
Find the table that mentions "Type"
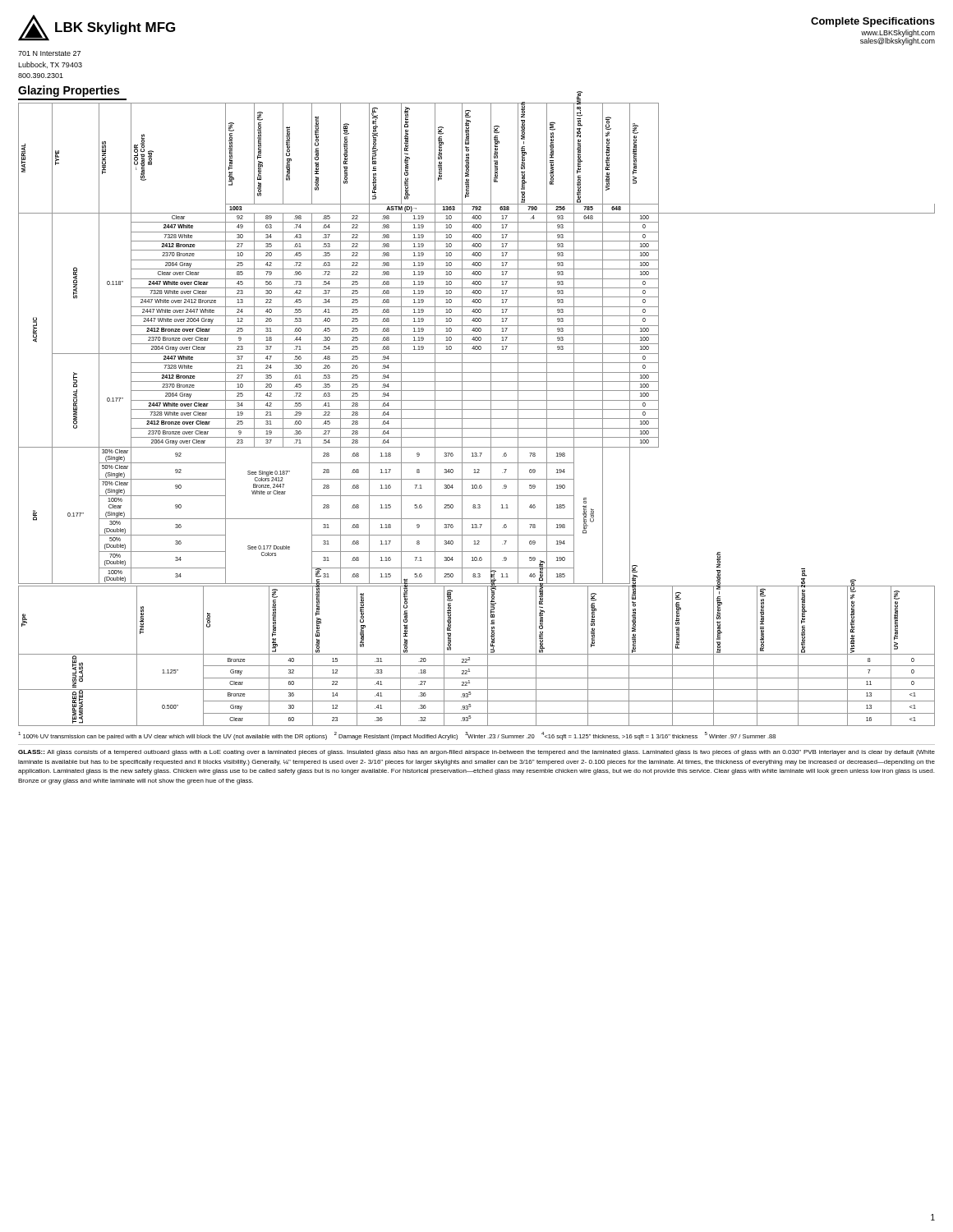(x=476, y=656)
